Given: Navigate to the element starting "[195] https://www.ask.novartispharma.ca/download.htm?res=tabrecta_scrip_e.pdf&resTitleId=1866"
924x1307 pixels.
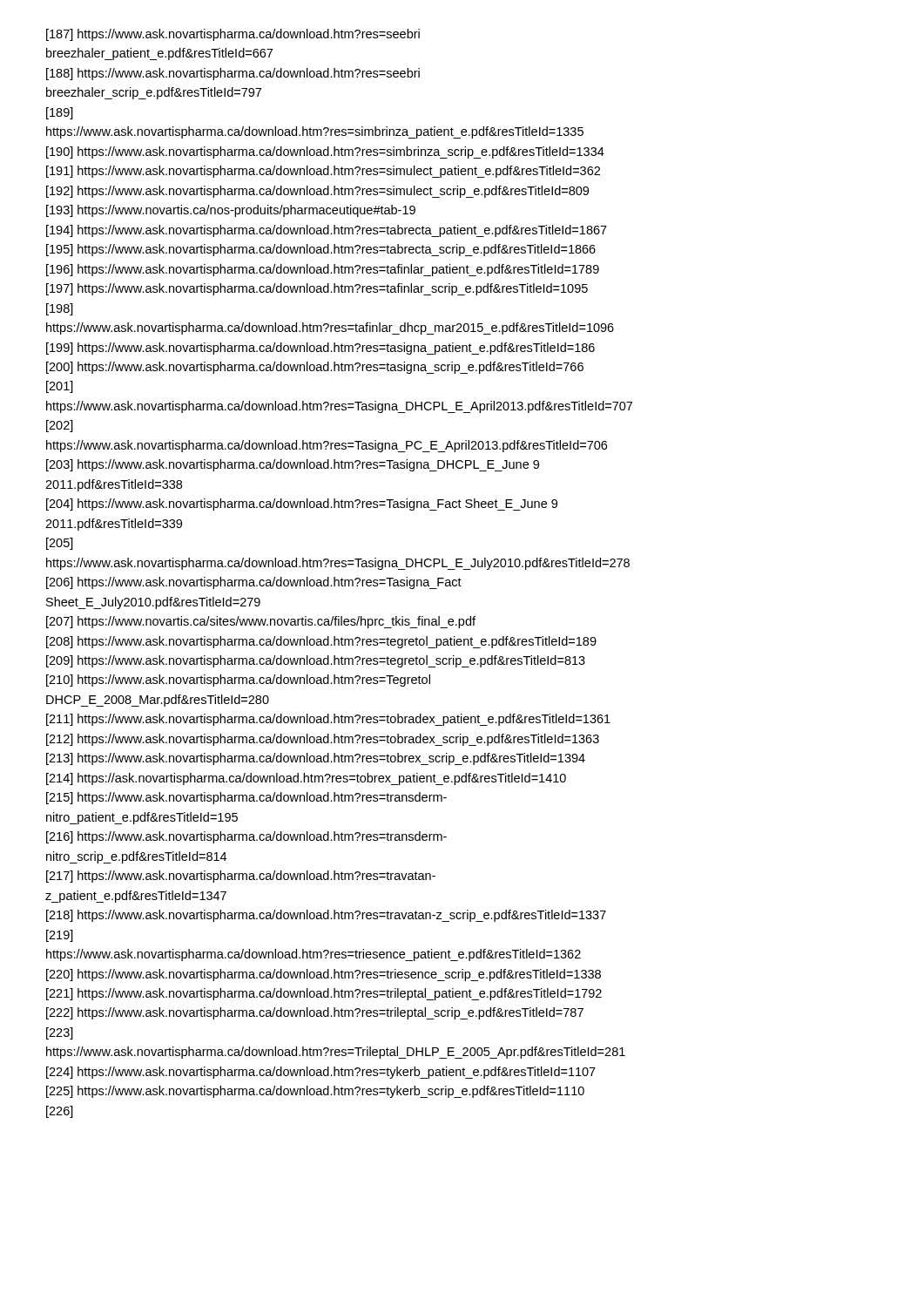Looking at the screenshot, I should pyautogui.click(x=321, y=249).
